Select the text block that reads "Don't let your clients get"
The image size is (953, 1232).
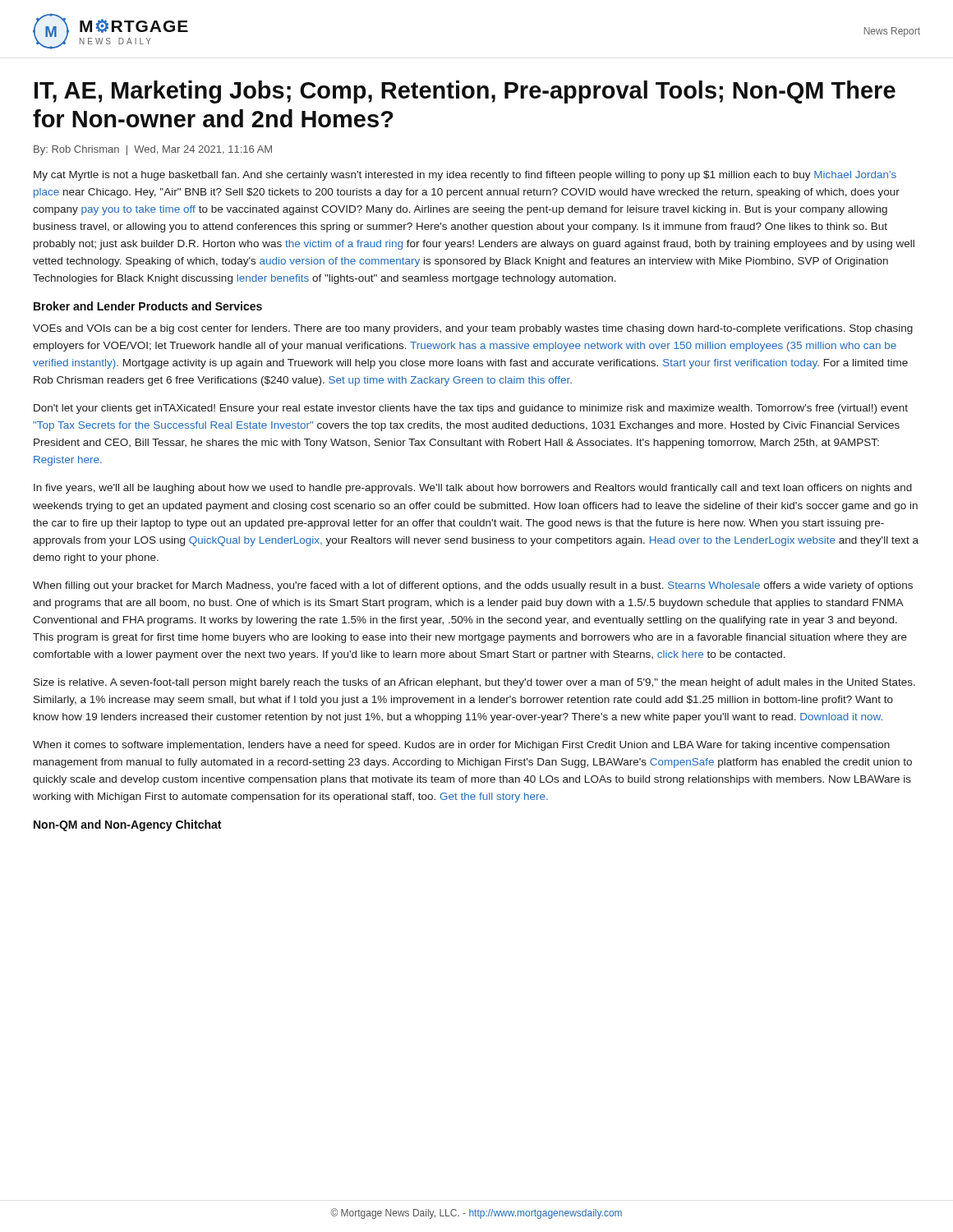tap(470, 434)
